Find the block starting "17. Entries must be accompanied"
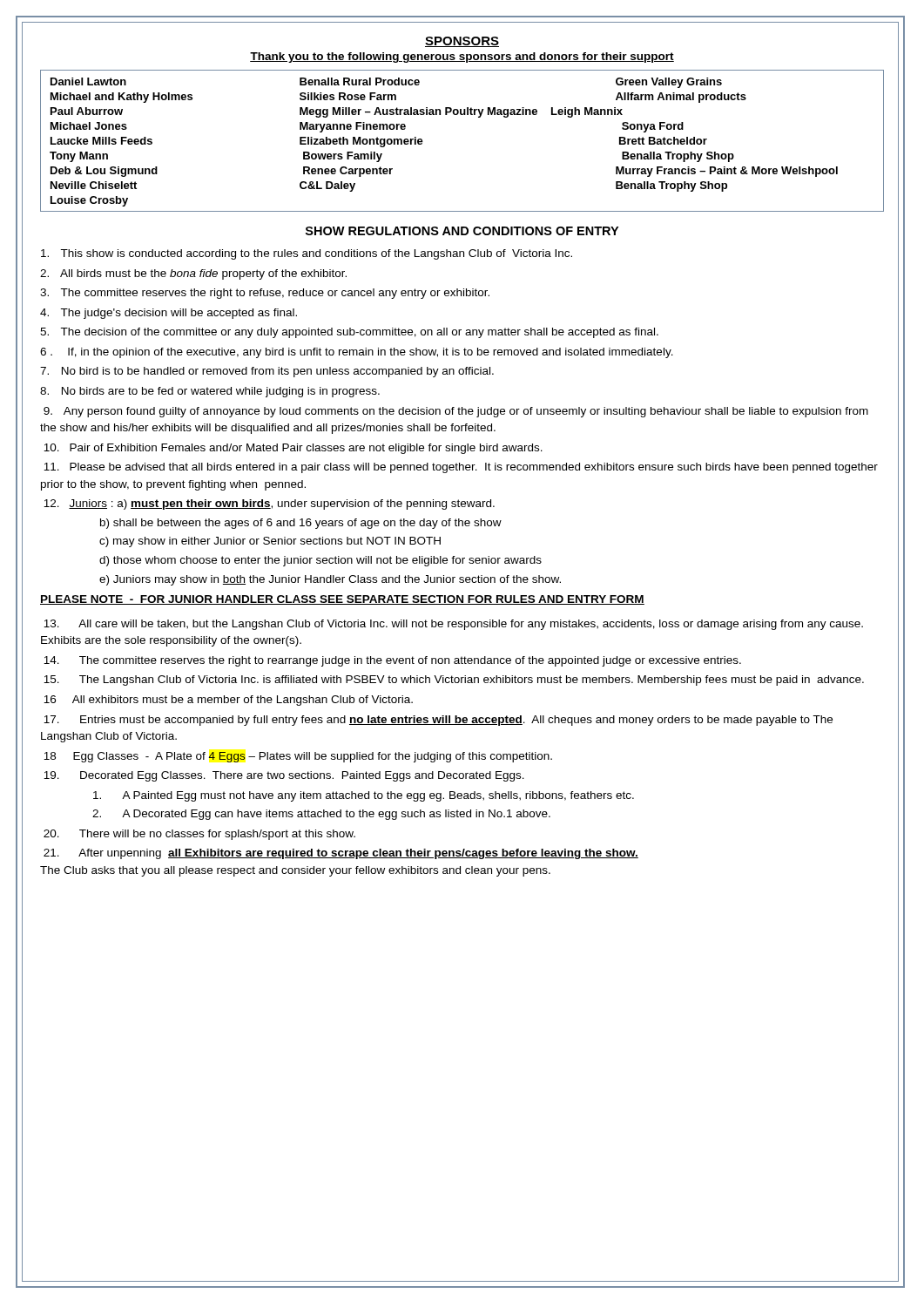This screenshot has height=1307, width=924. coord(437,726)
